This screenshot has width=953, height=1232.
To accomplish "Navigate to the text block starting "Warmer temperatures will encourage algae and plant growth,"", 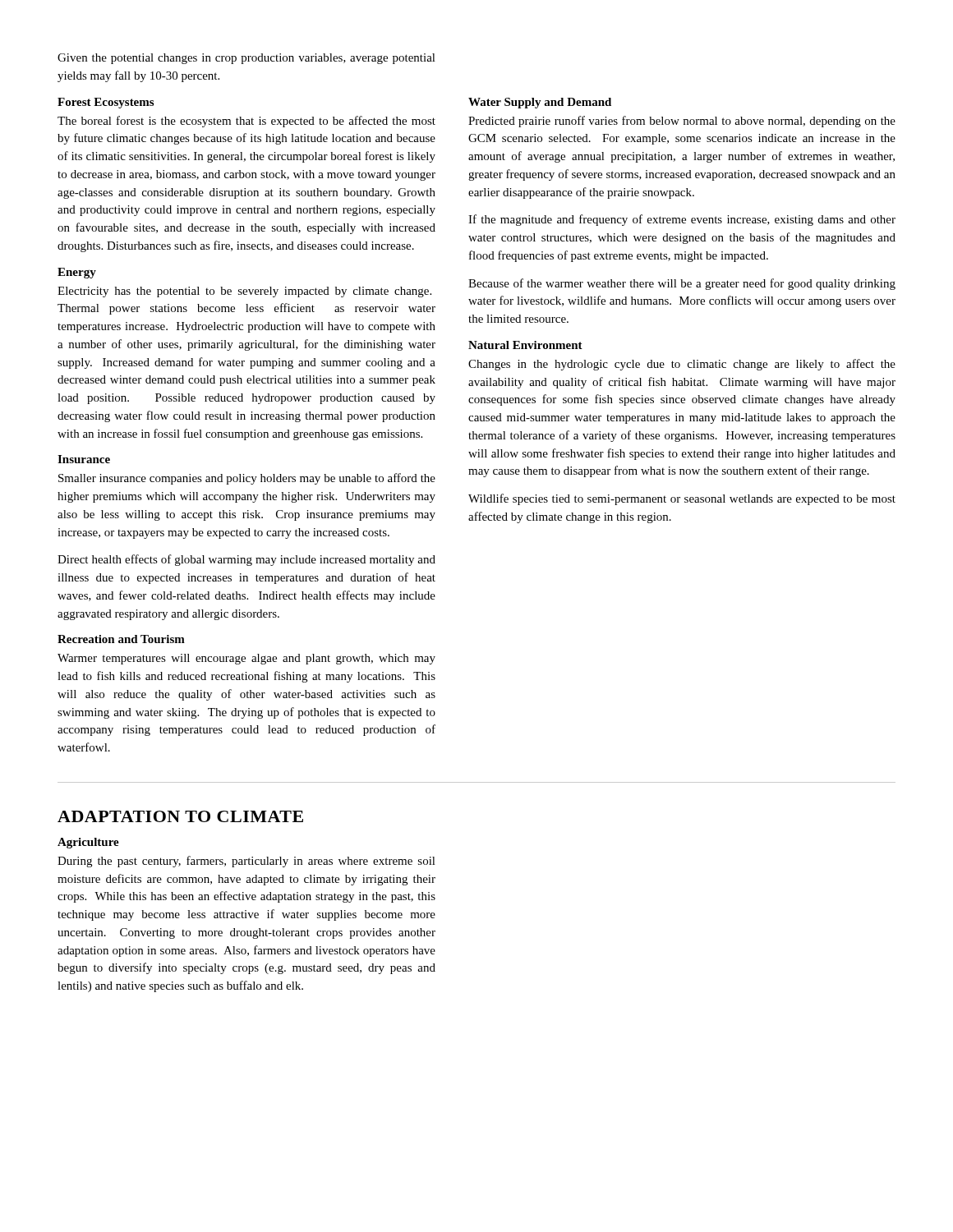I will pyautogui.click(x=246, y=703).
